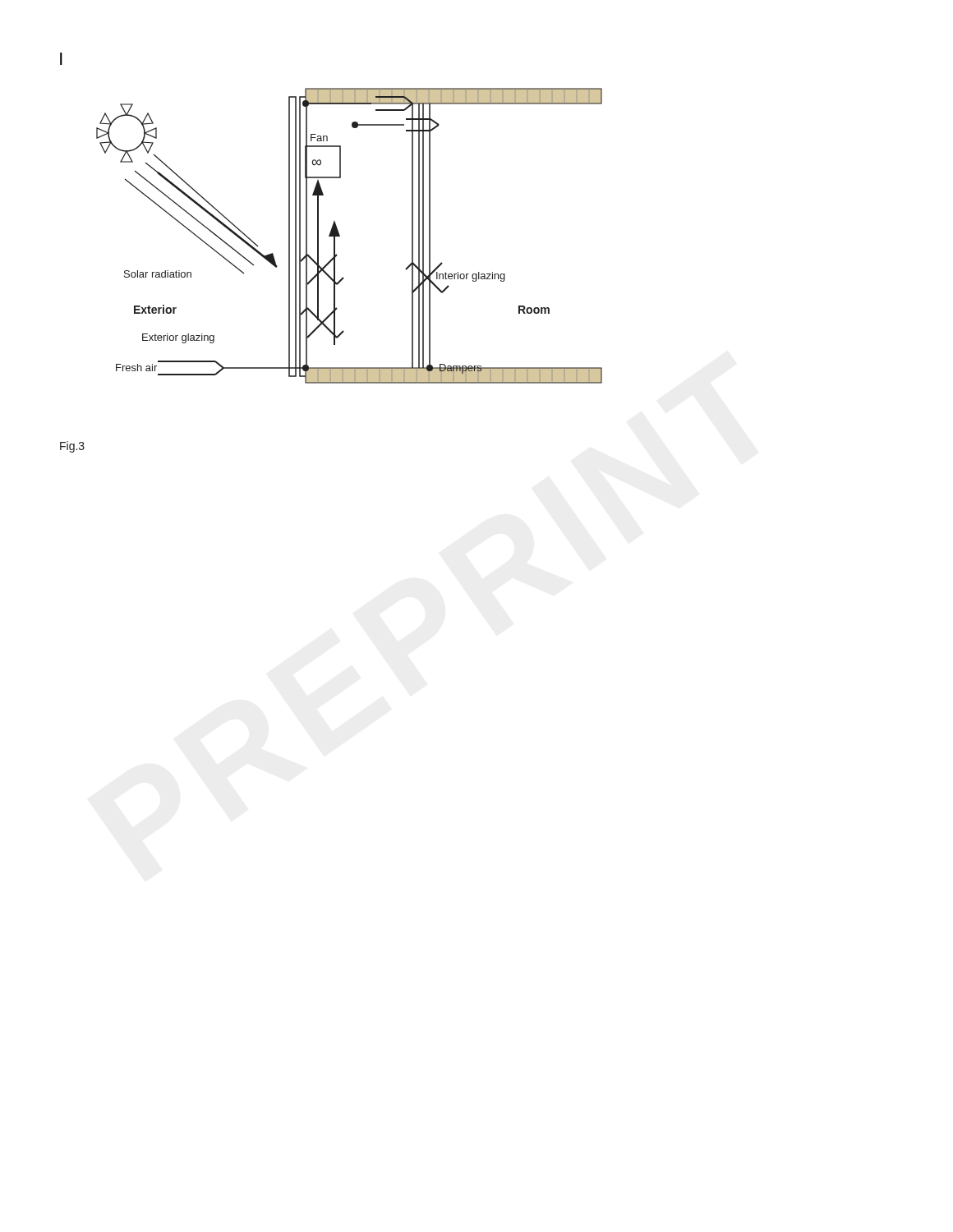Screen dimensions: 1232x953
Task: Locate the schematic
Action: [355, 251]
